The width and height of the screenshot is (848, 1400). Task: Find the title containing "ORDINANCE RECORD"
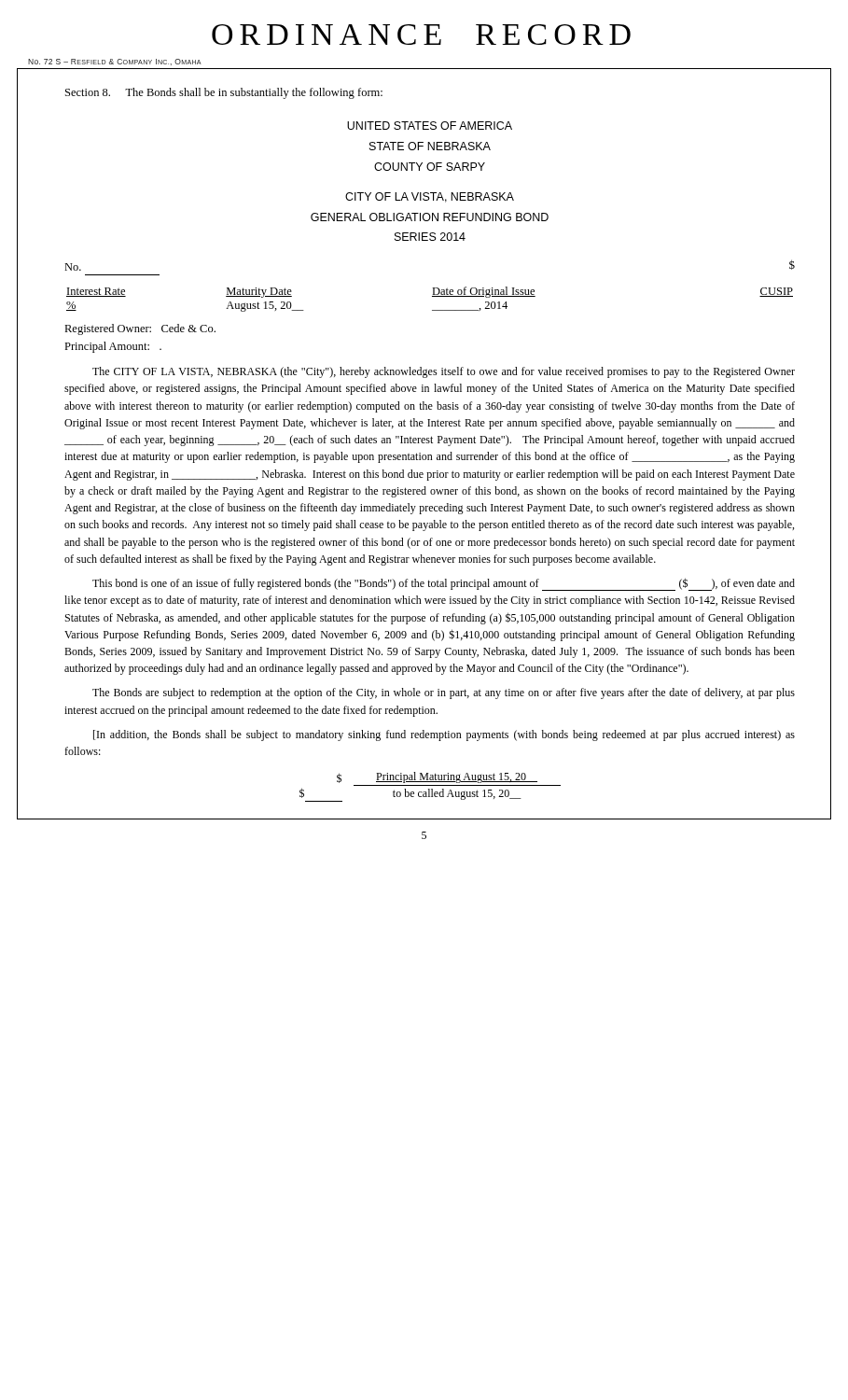point(424,34)
